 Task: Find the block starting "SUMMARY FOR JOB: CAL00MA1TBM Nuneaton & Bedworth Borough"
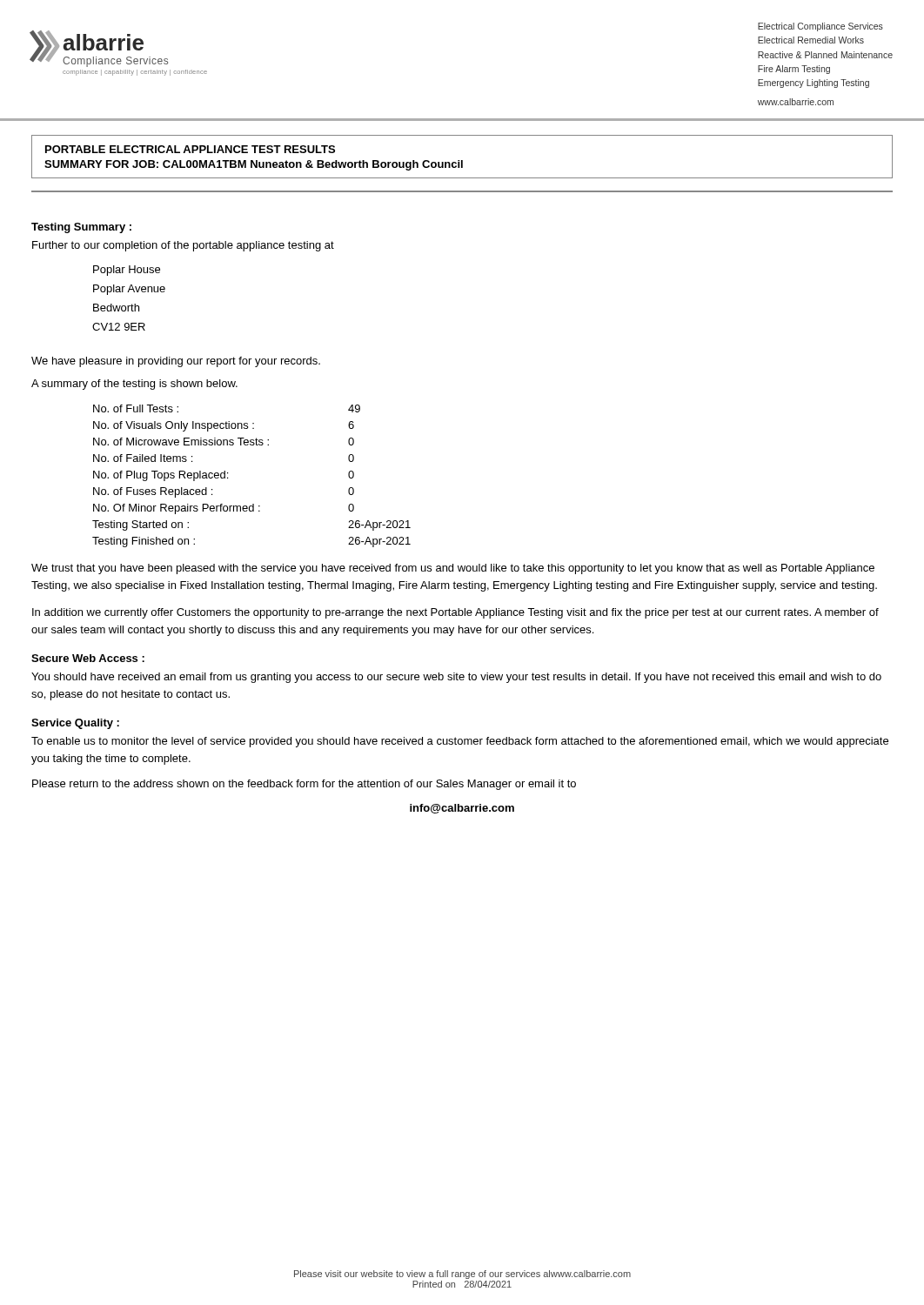click(254, 164)
